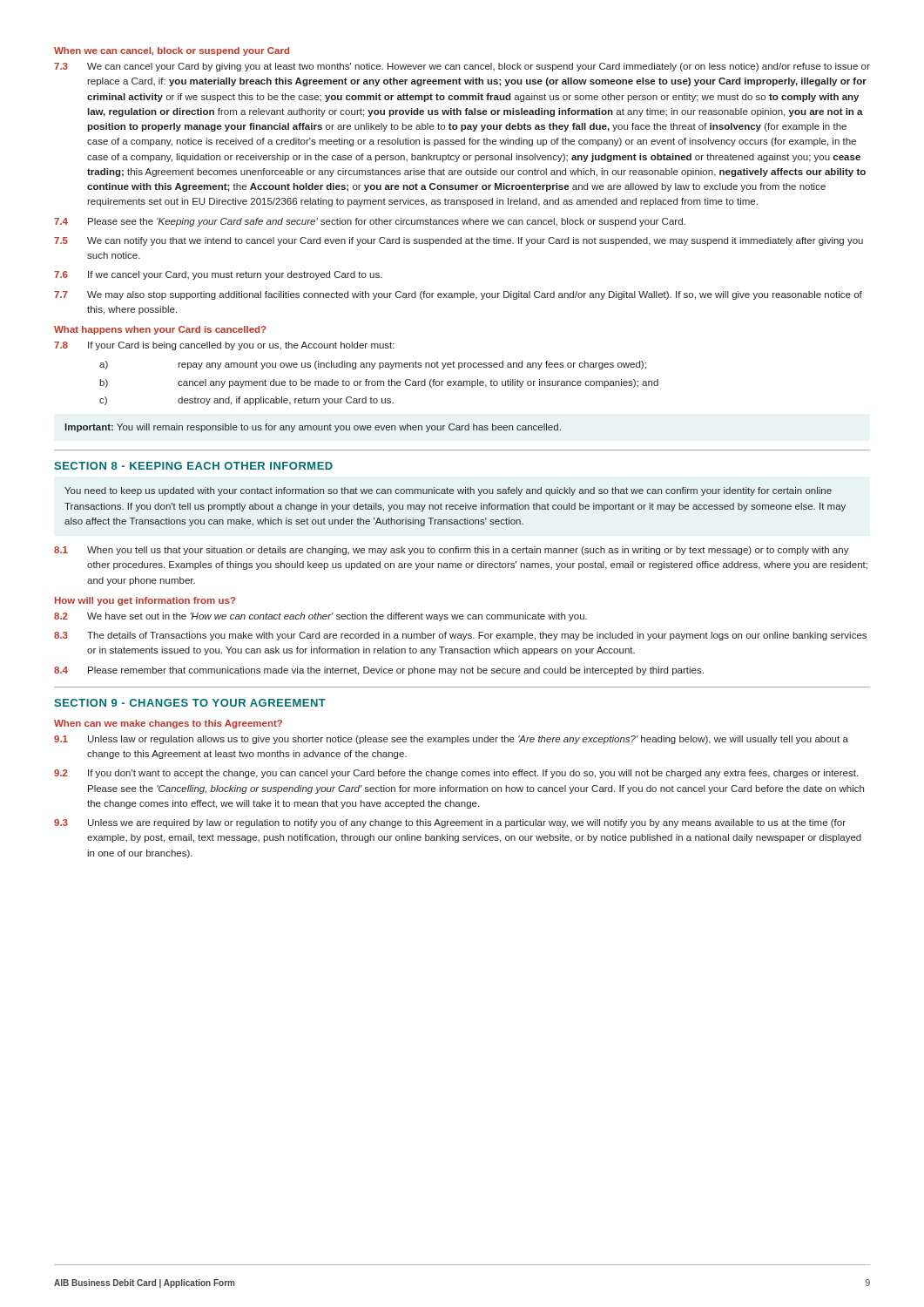924x1307 pixels.
Task: Locate the block of text that opens with "8 If your Card is"
Action: (224, 346)
